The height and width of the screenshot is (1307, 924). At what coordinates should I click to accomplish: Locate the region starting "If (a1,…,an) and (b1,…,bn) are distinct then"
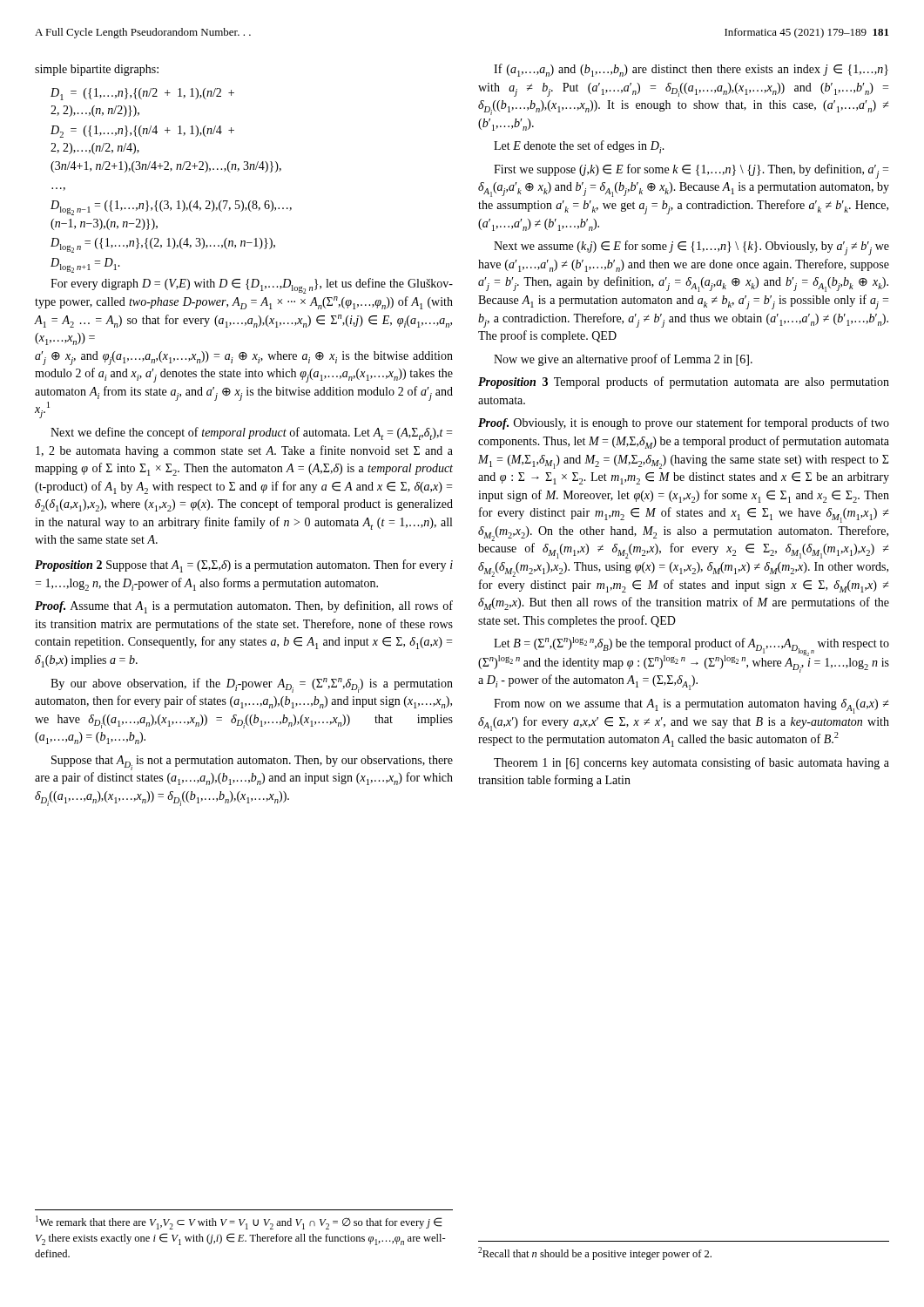(684, 215)
